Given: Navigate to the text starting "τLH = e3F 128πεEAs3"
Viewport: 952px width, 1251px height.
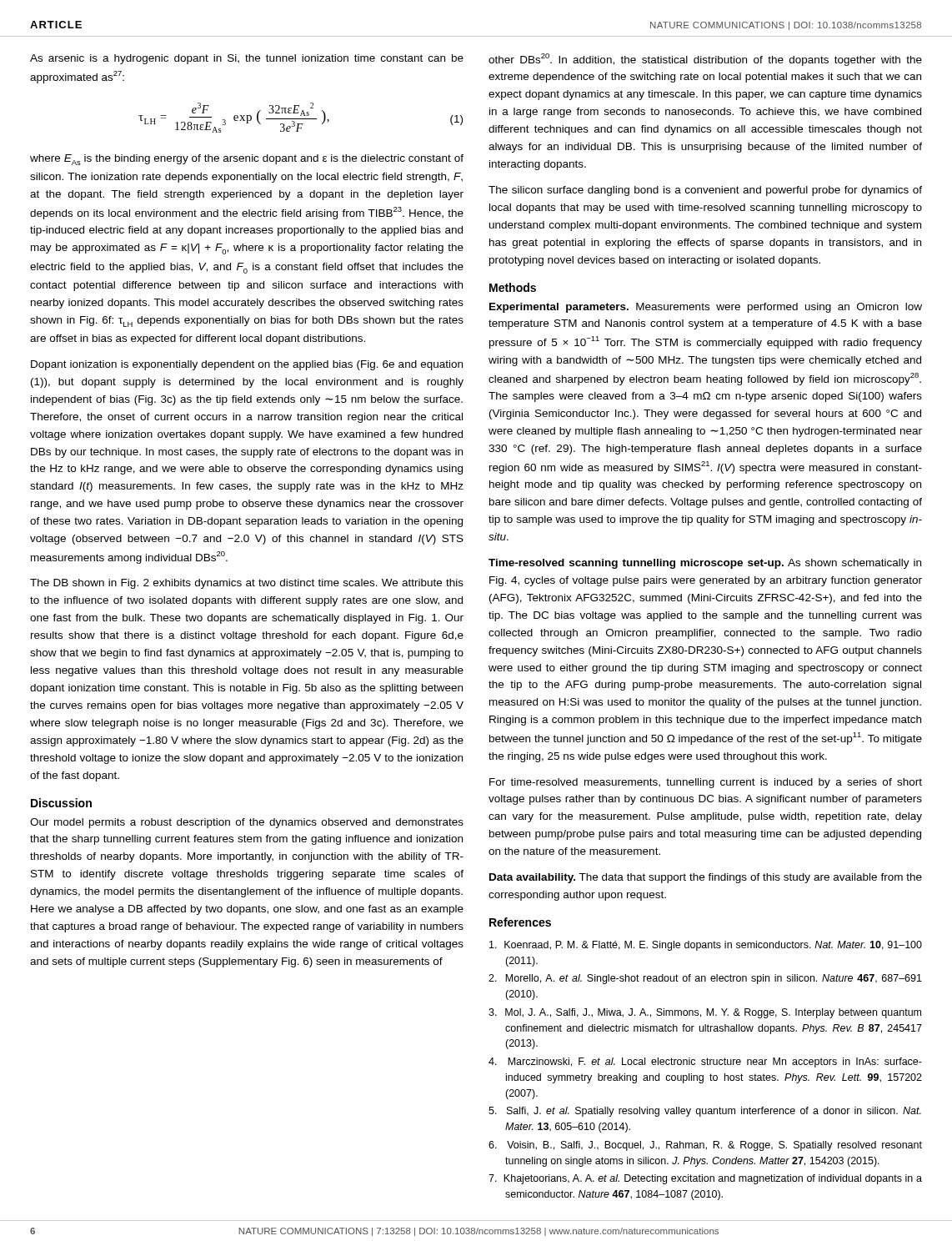Looking at the screenshot, I should click(x=301, y=118).
